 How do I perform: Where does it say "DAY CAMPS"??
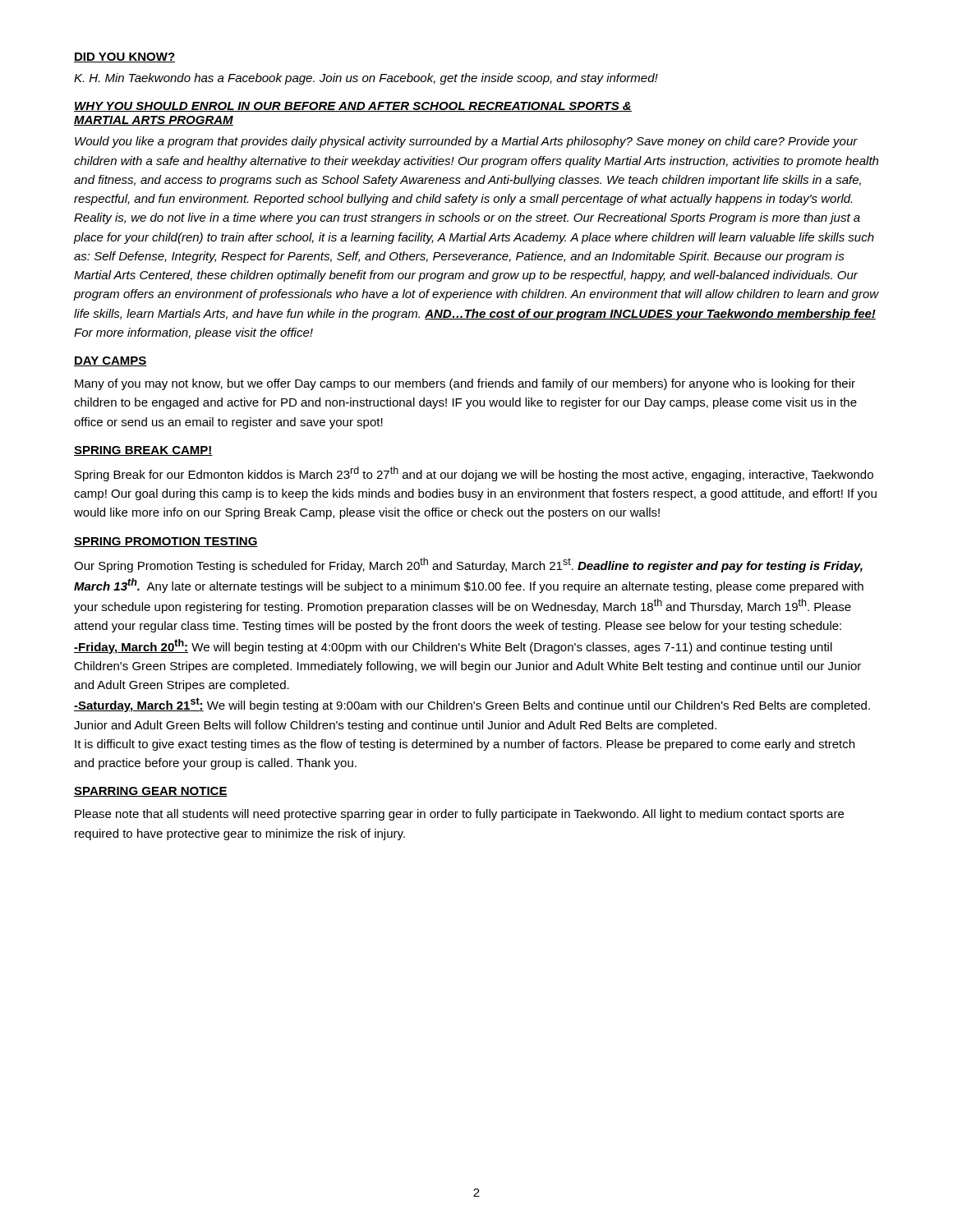[x=110, y=360]
